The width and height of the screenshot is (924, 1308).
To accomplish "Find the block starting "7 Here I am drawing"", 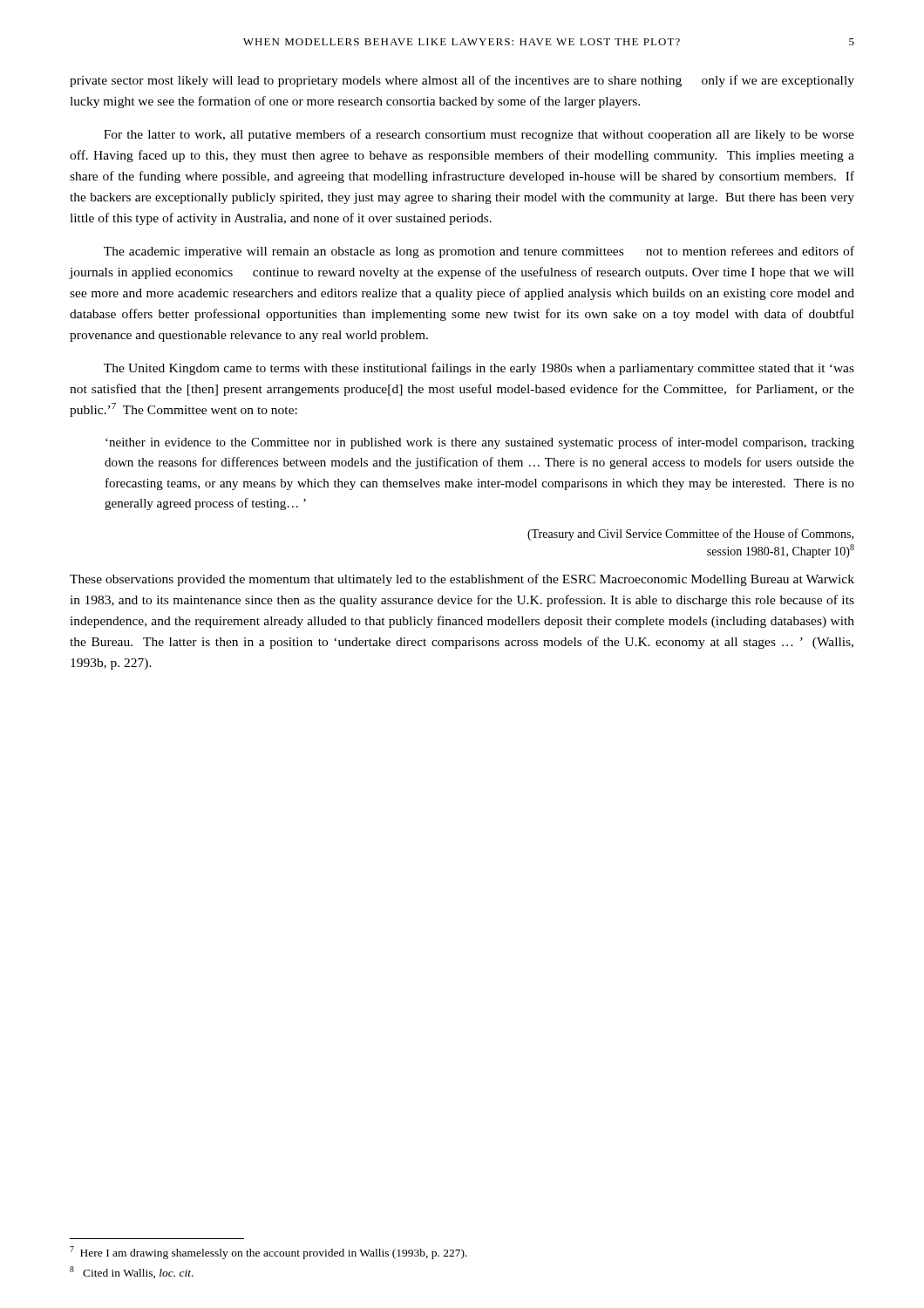I will (x=269, y=1252).
